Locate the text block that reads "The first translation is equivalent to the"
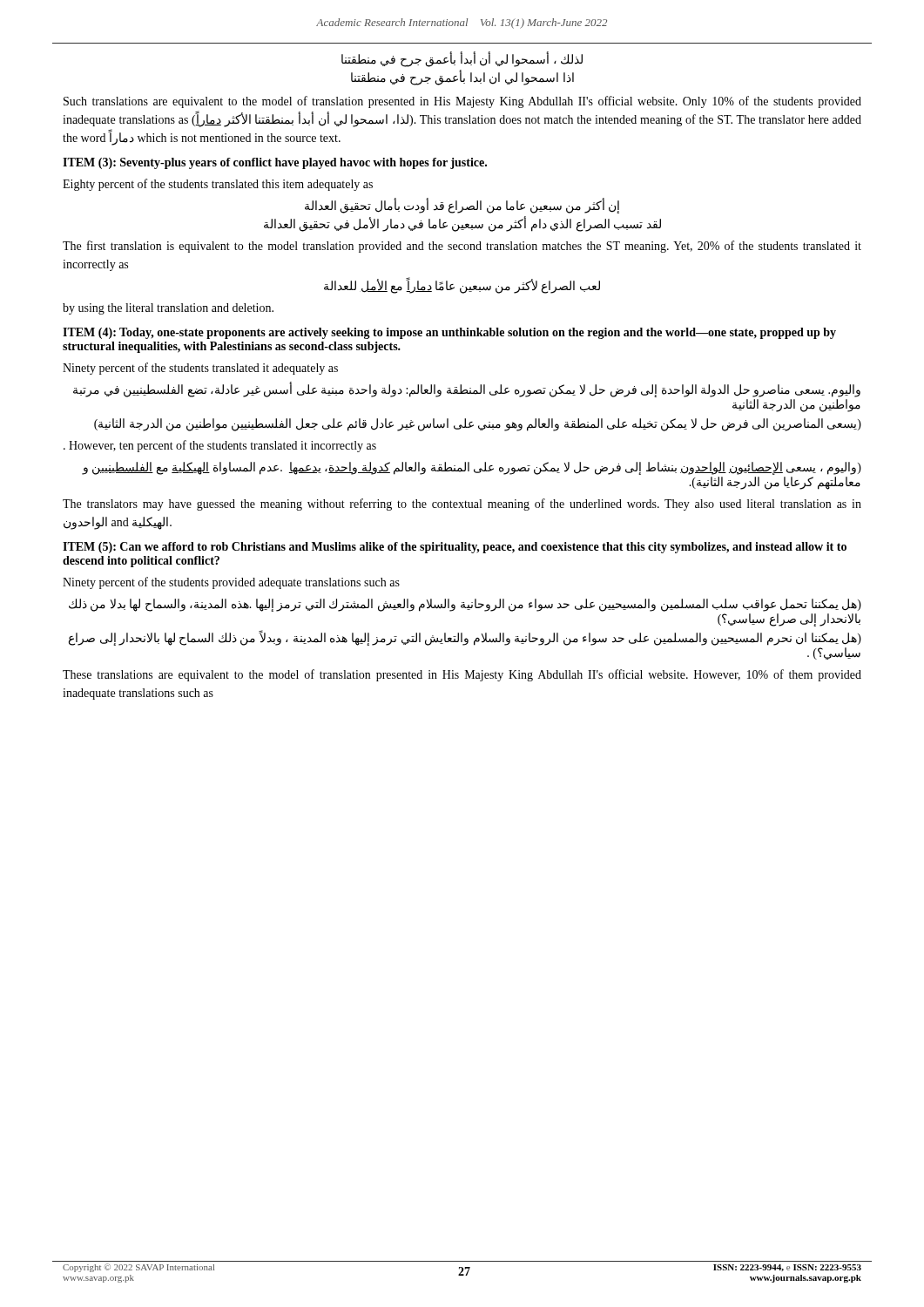This screenshot has height=1307, width=924. coord(462,255)
